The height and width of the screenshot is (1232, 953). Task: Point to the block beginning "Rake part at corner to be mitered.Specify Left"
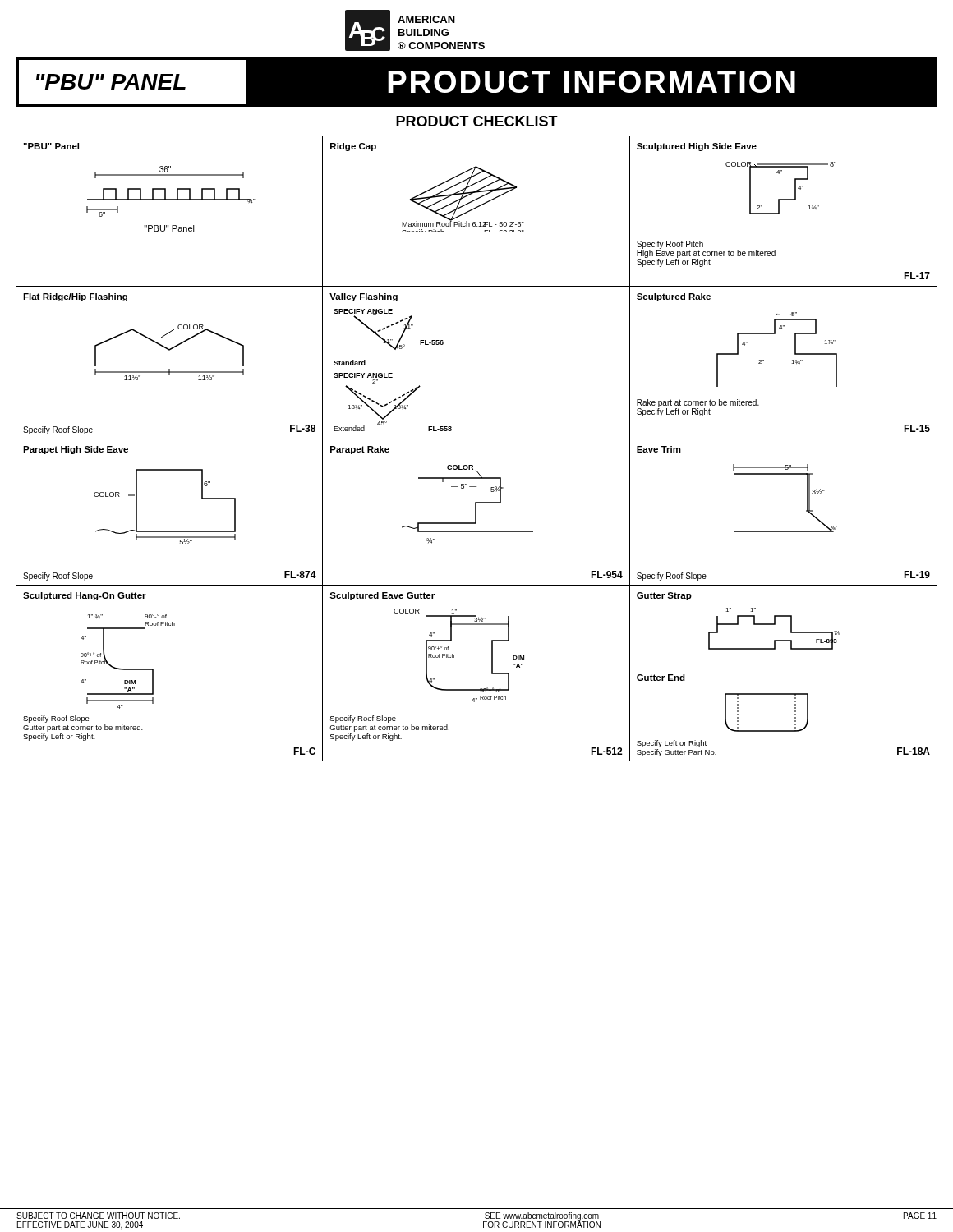pos(698,407)
